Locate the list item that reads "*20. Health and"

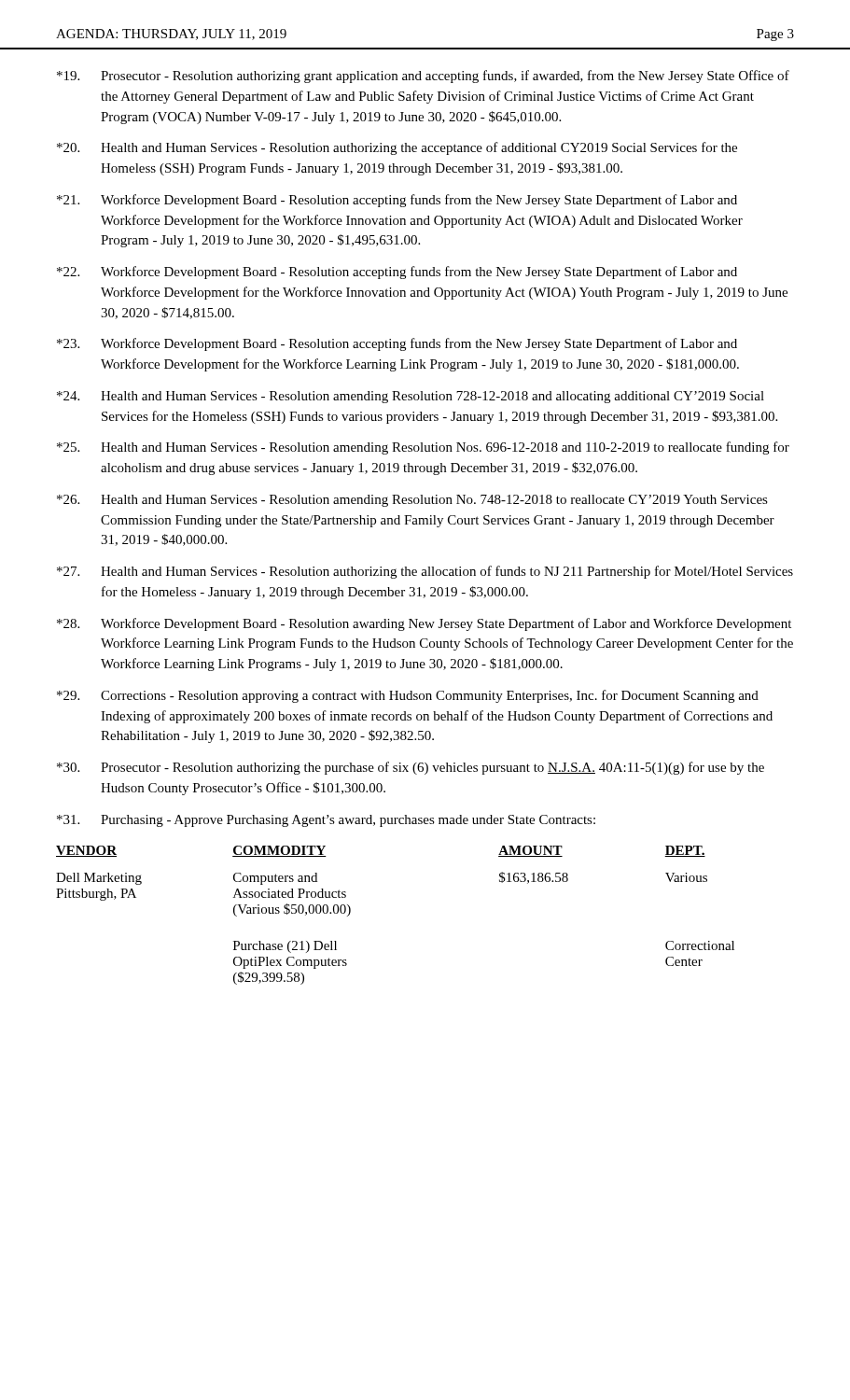pos(425,159)
